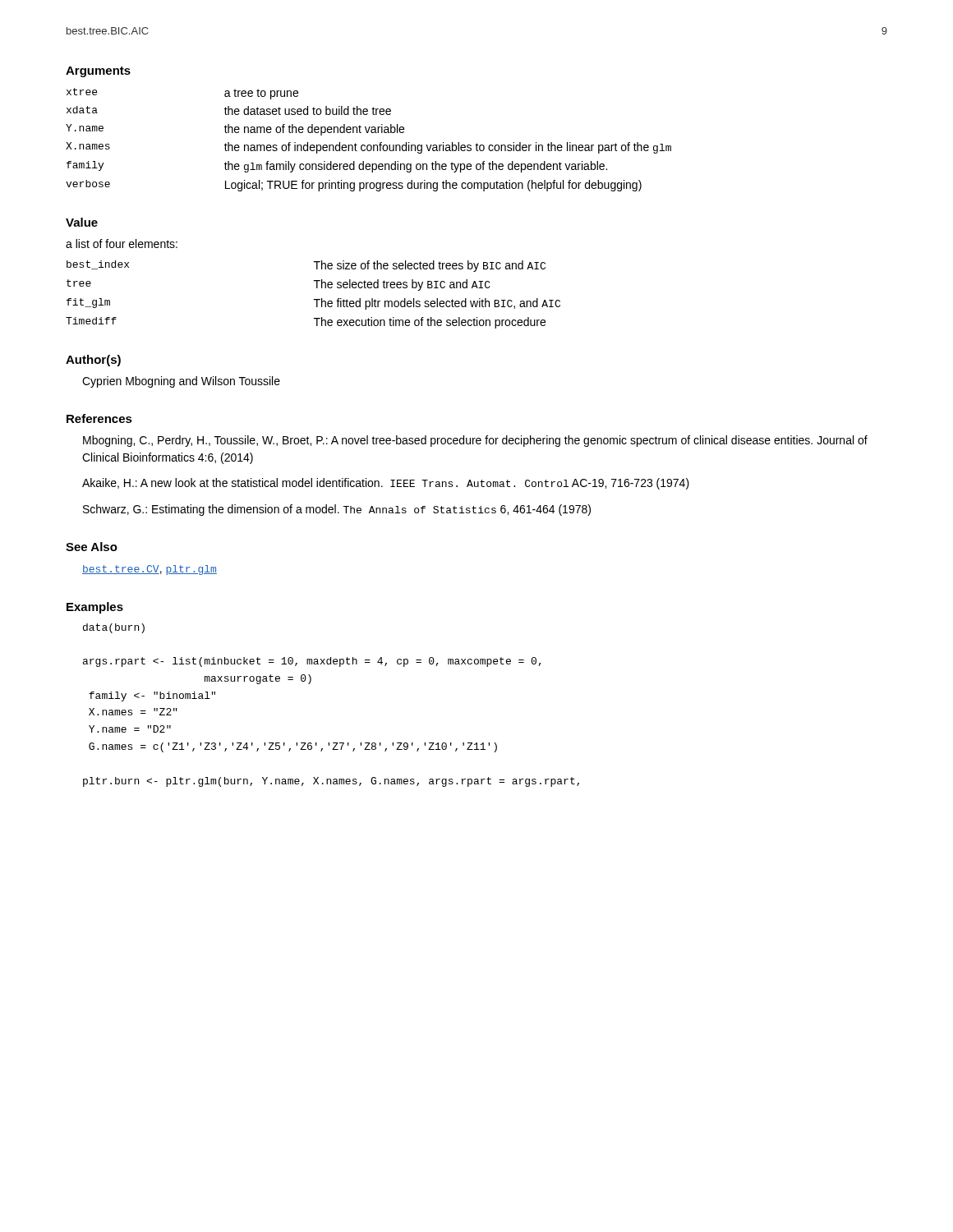Where does it say "best.tree.CV, pltr.glm"?
Screen dimensions: 1232x953
pos(149,569)
